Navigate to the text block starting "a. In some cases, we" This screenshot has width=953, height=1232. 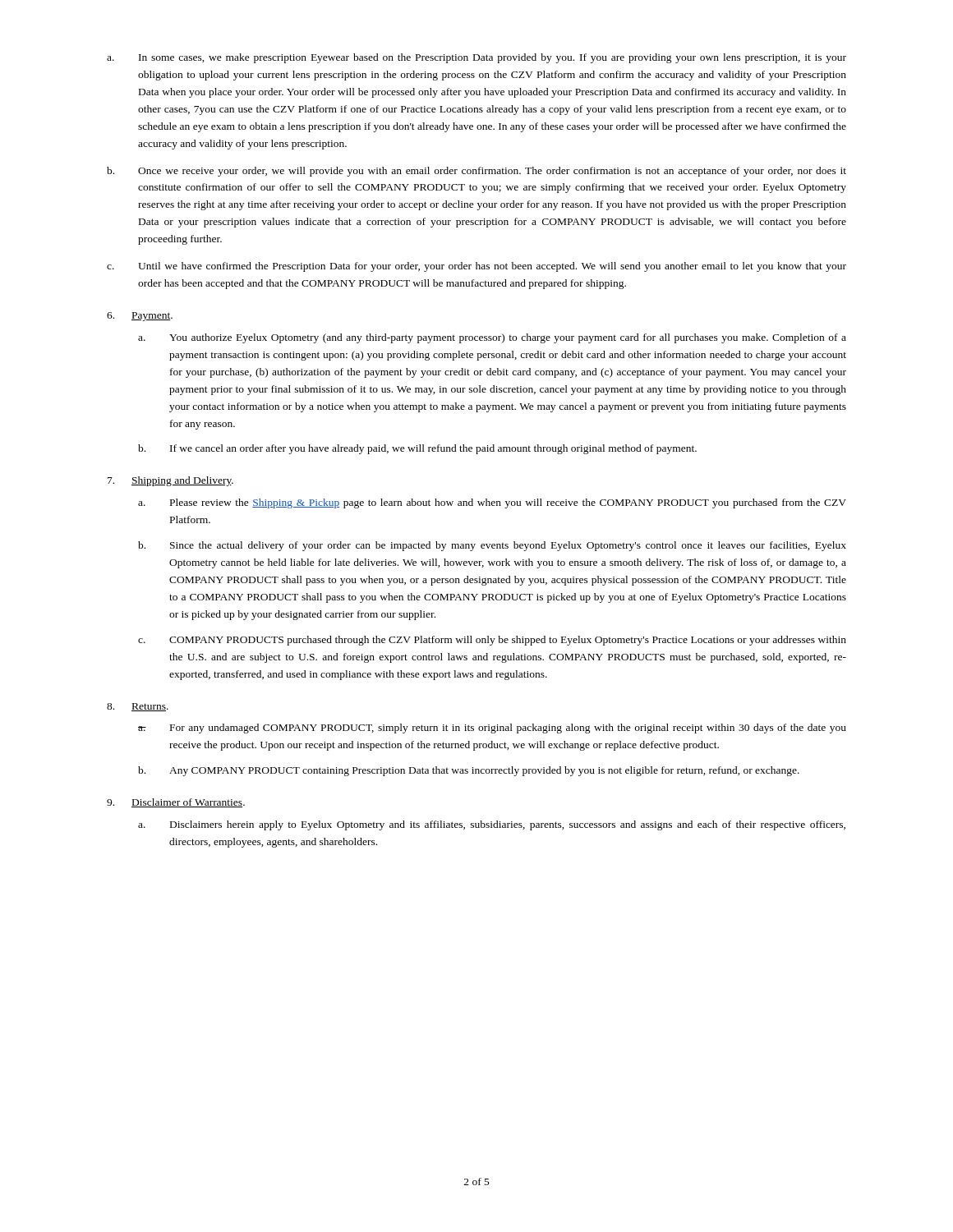click(x=476, y=101)
